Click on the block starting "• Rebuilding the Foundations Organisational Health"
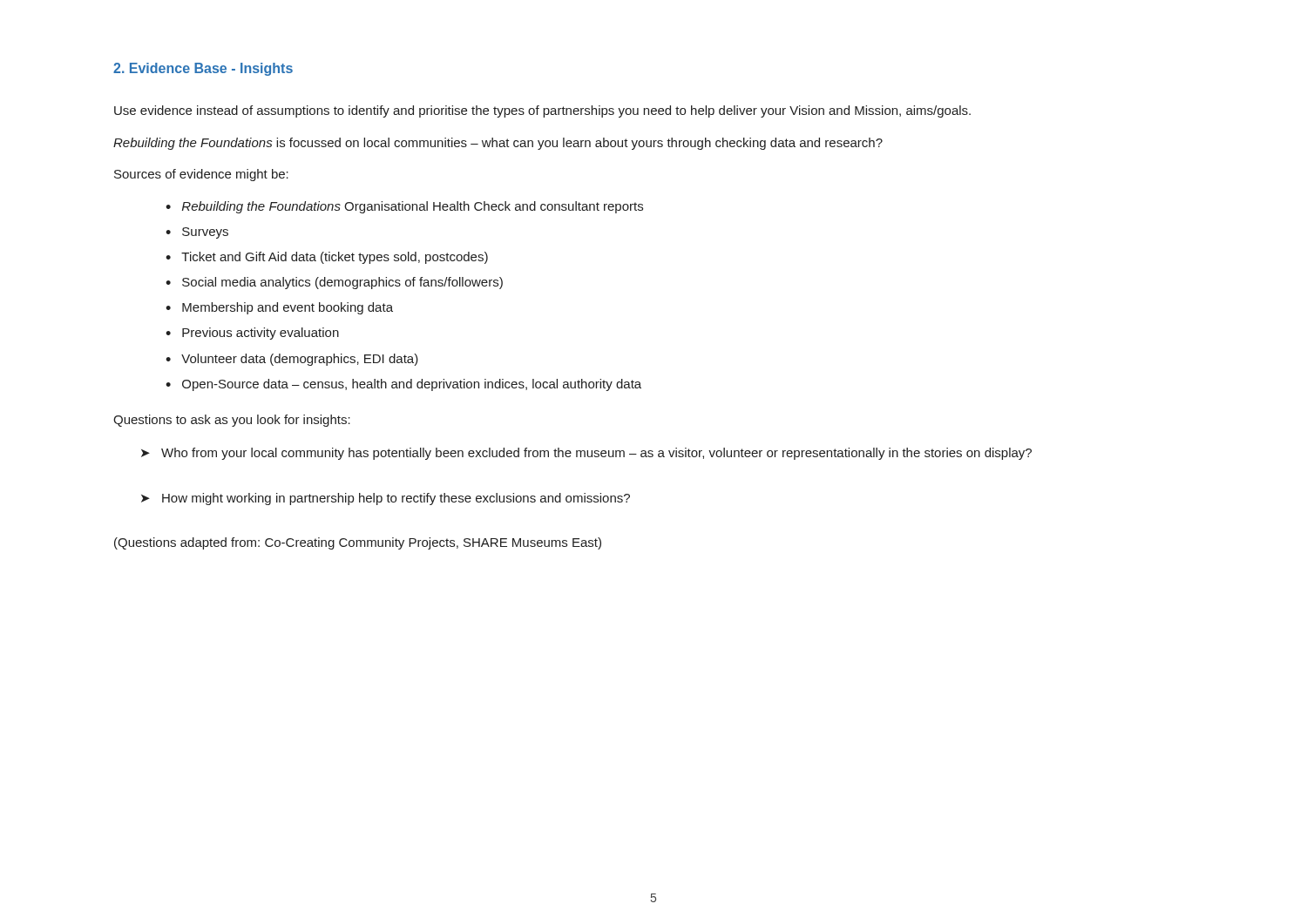The image size is (1307, 924). pos(405,207)
